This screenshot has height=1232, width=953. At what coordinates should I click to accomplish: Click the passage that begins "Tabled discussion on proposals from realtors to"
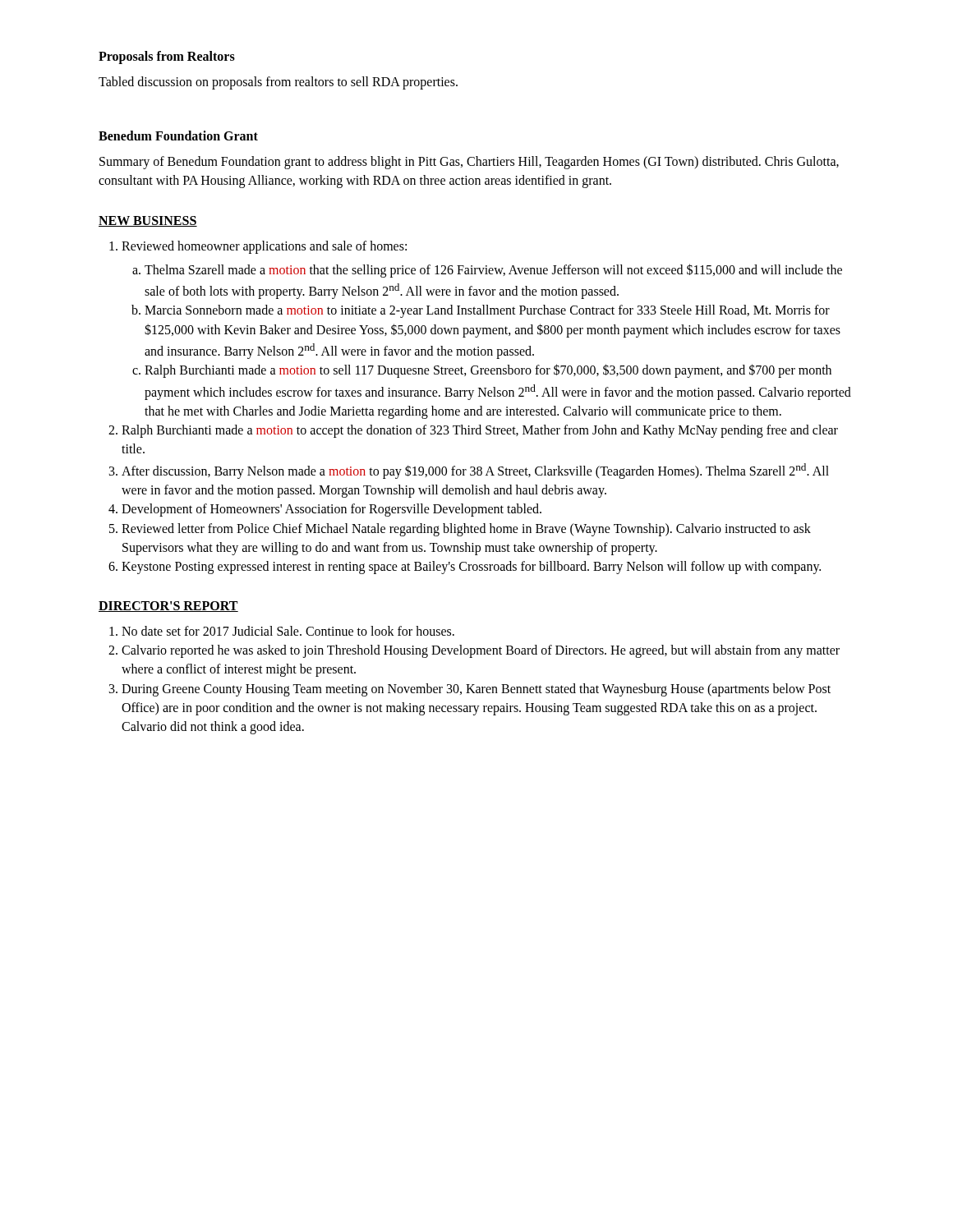coord(278,82)
